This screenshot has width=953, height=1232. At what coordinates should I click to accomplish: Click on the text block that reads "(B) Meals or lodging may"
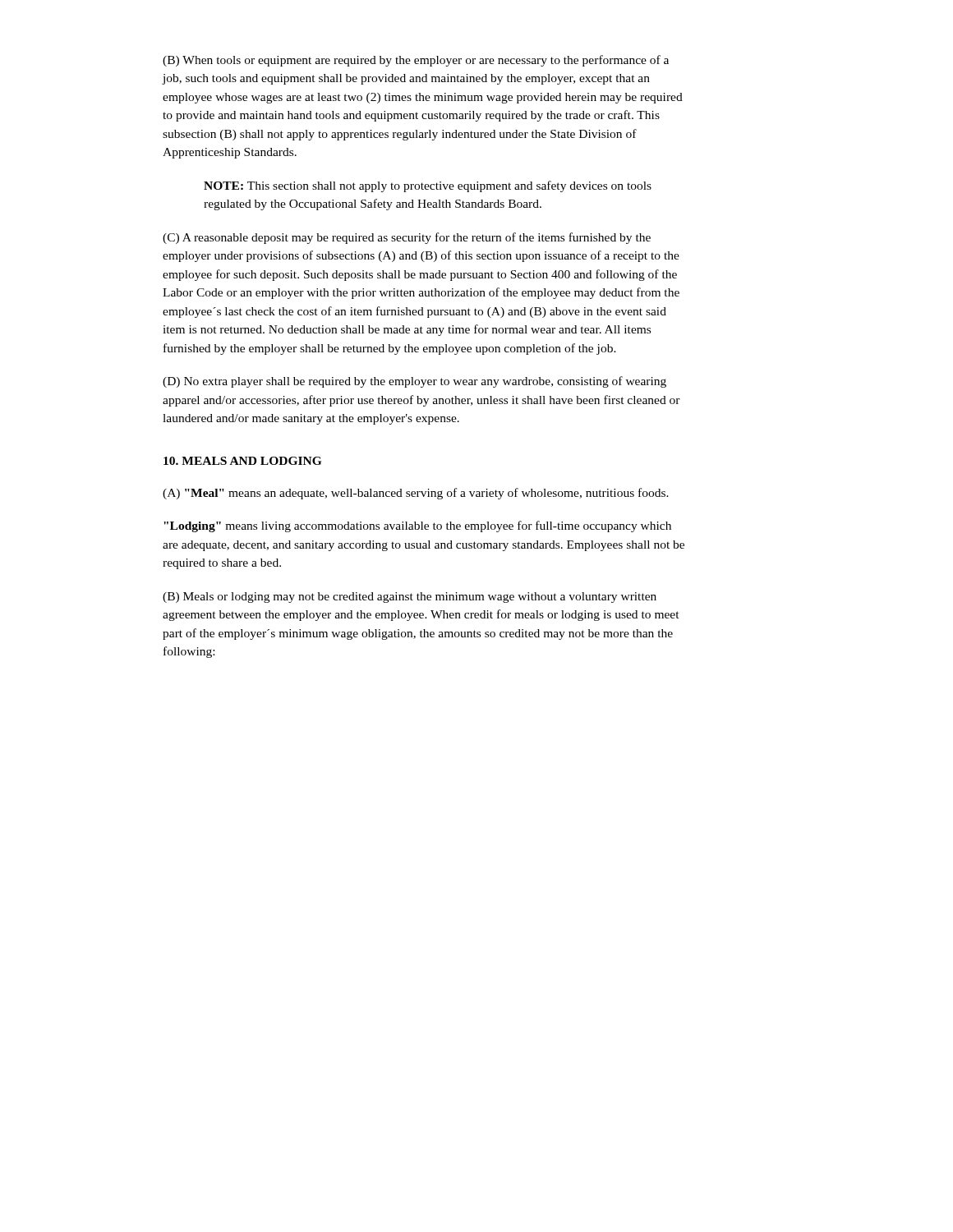(421, 623)
